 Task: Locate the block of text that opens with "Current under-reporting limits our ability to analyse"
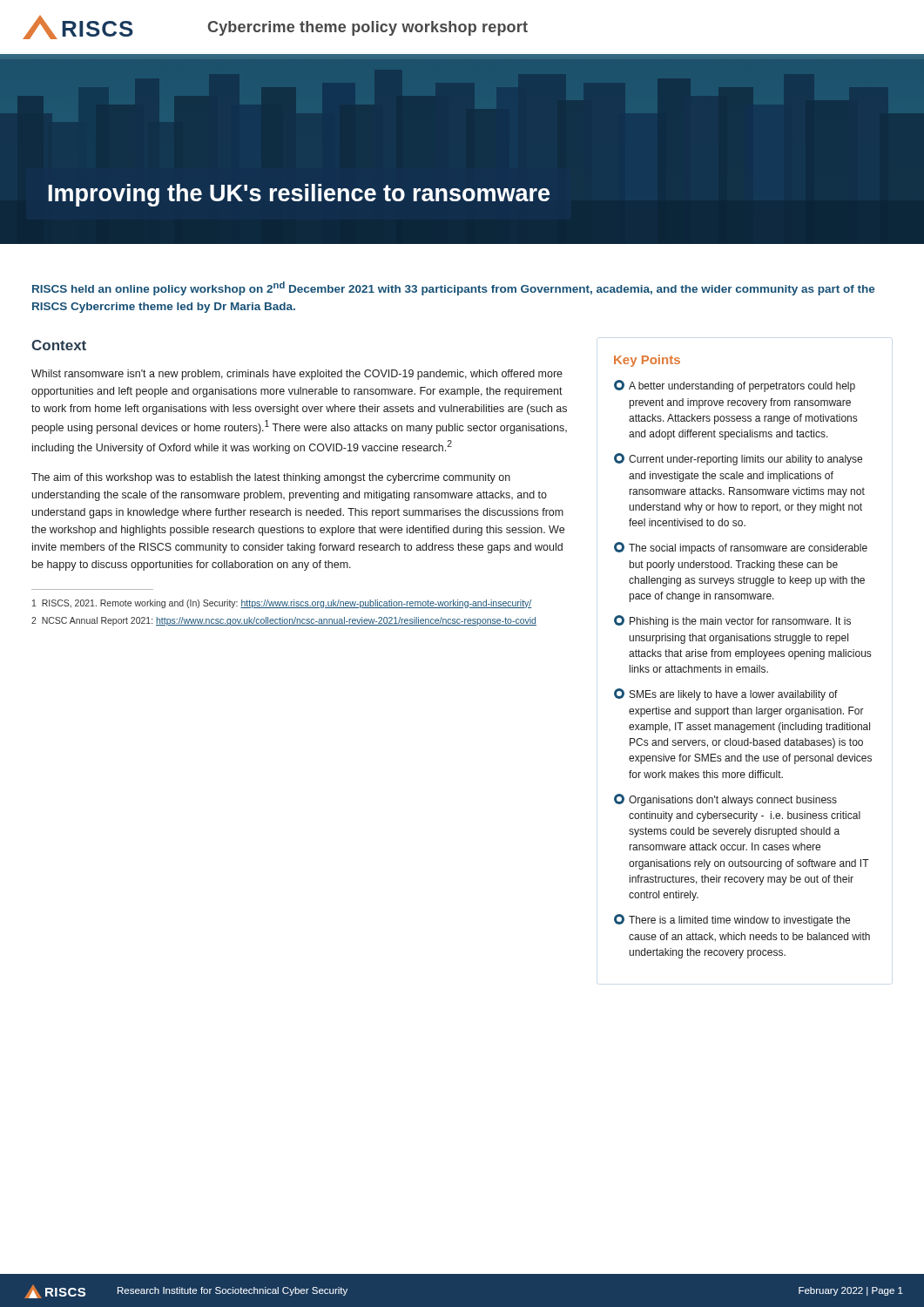tap(745, 491)
